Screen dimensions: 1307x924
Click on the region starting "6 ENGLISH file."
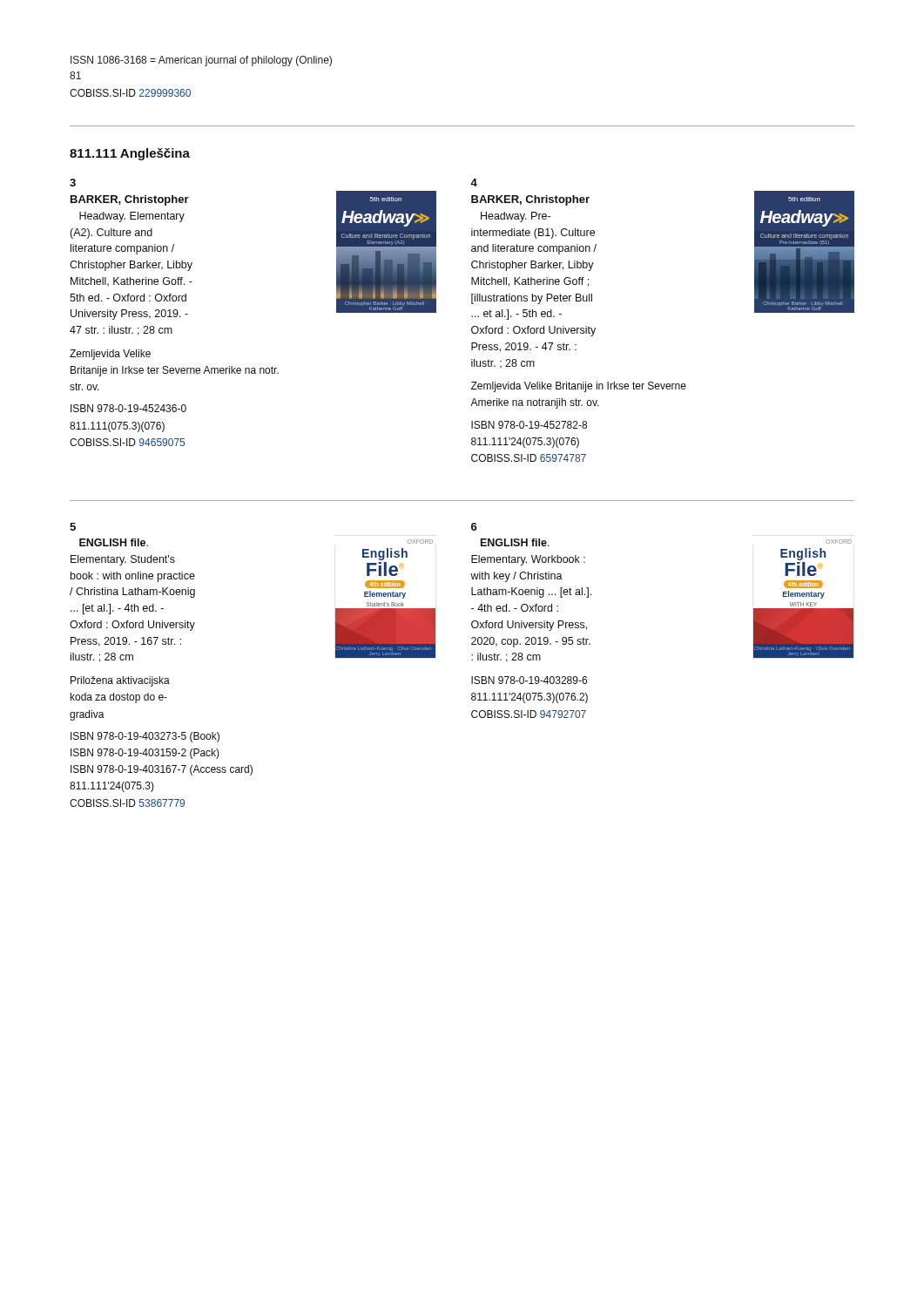click(474, 527)
